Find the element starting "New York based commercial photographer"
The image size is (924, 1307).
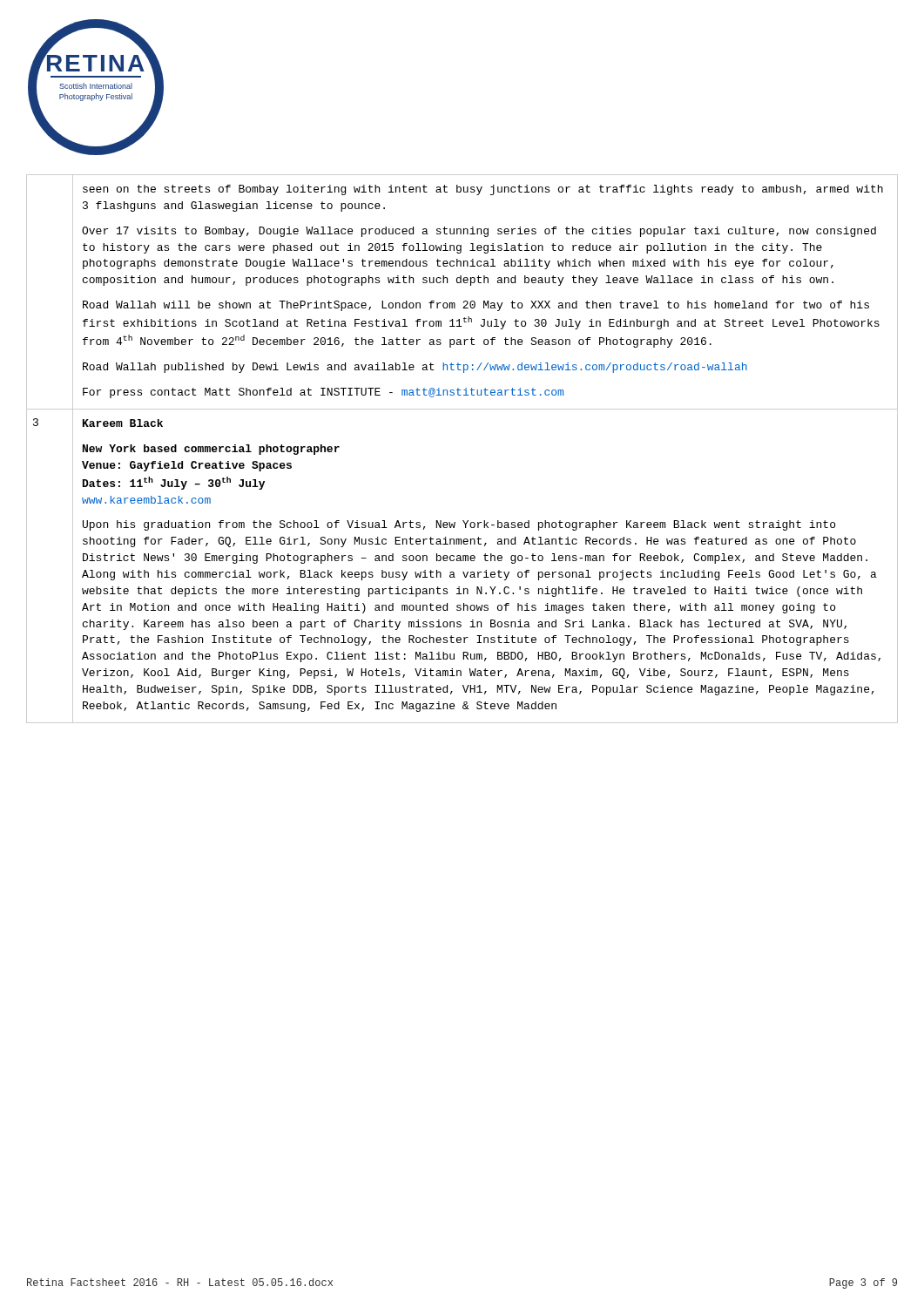pyautogui.click(x=211, y=475)
